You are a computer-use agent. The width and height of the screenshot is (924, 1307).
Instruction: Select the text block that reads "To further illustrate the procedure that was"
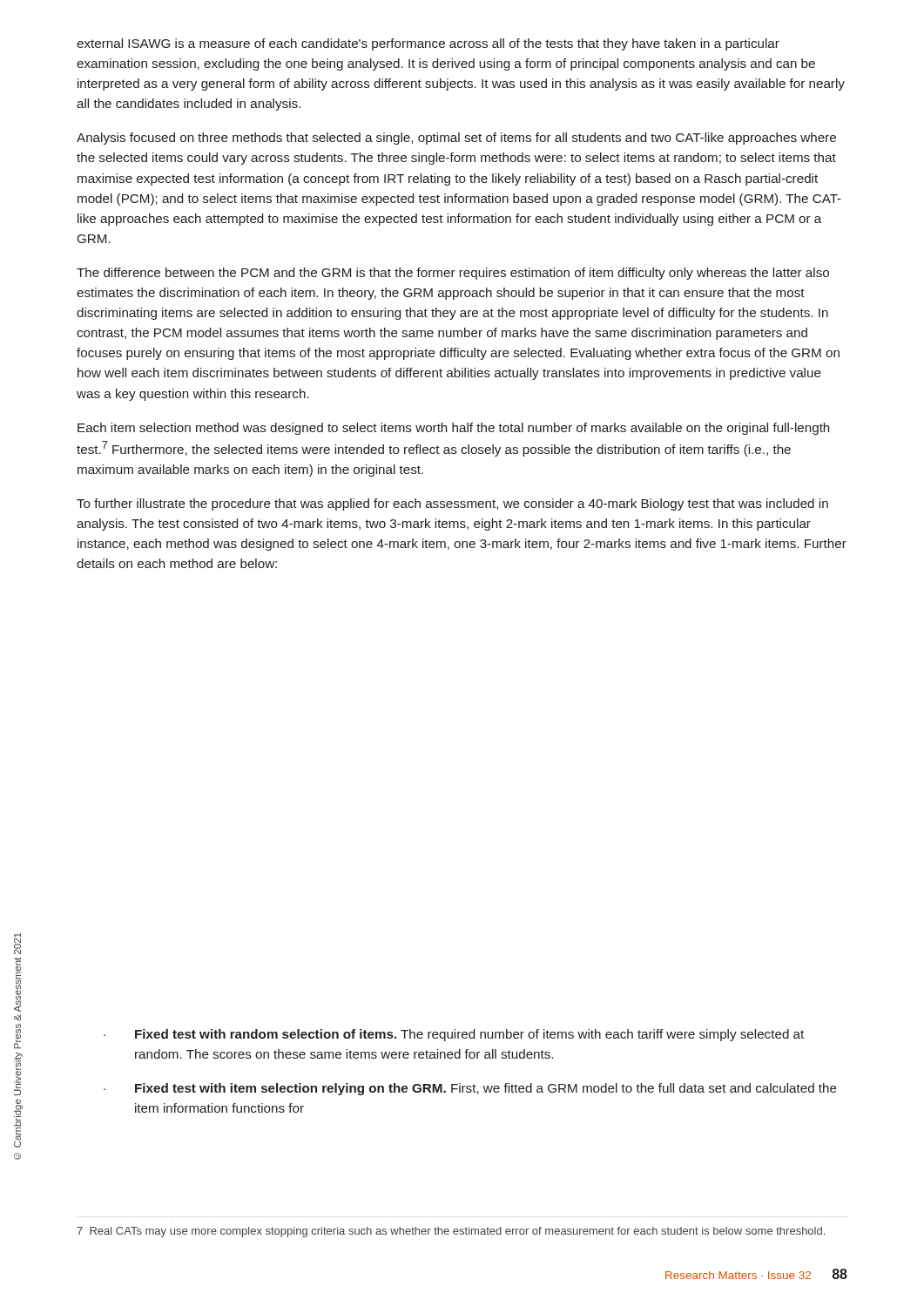click(x=461, y=533)
